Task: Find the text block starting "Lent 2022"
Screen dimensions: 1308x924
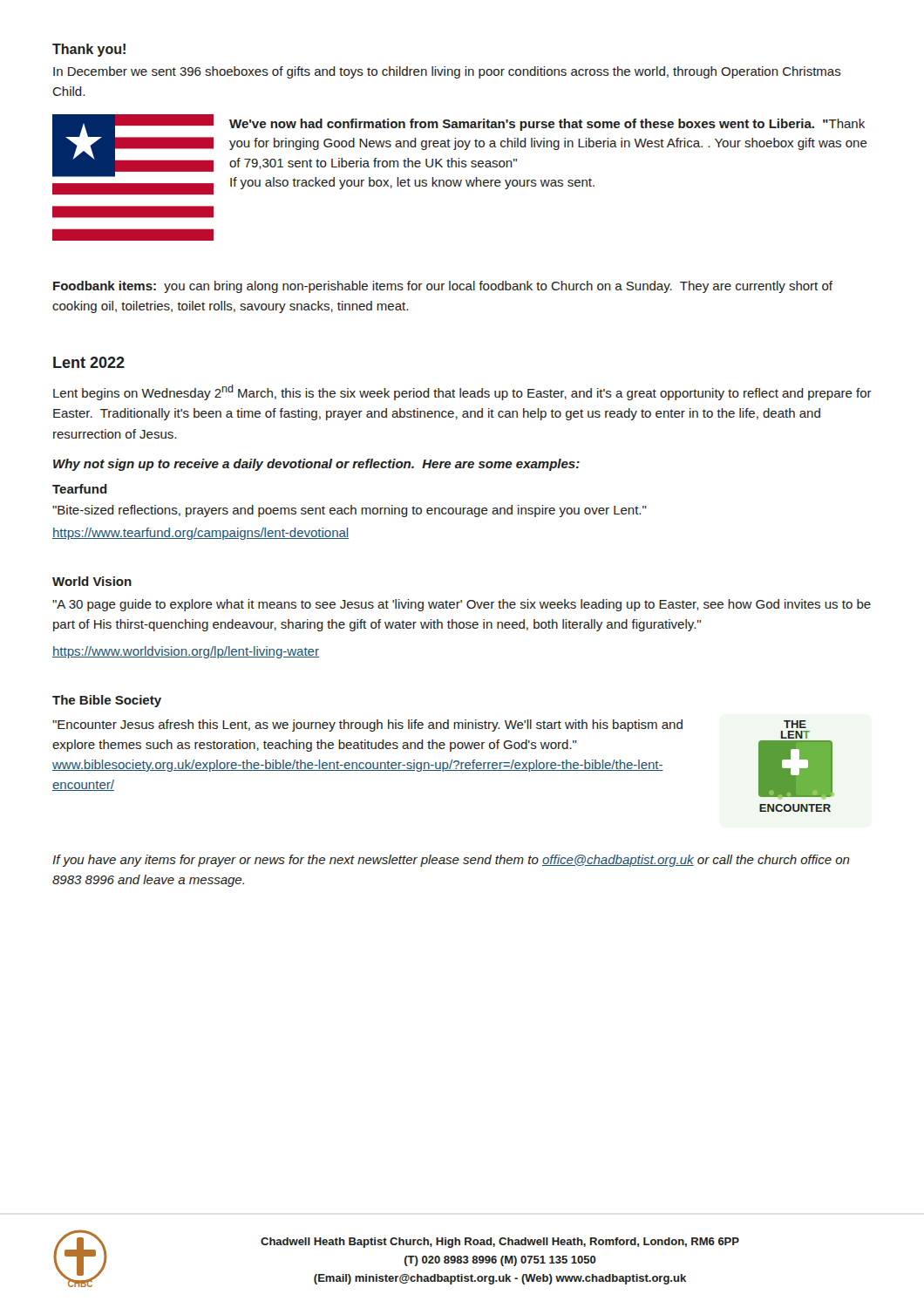Action: 88,363
